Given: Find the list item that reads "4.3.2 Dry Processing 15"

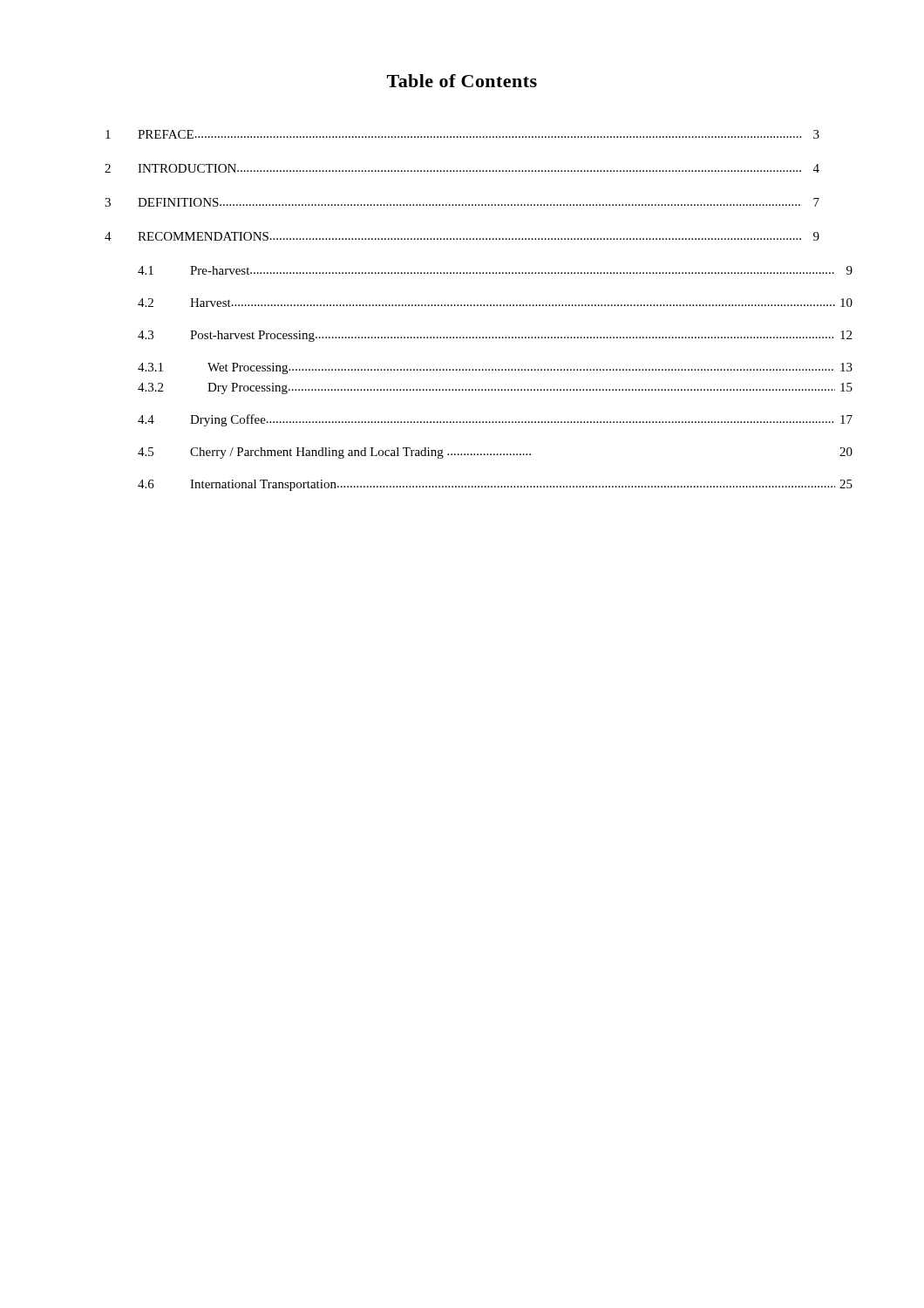Looking at the screenshot, I should (x=495, y=388).
